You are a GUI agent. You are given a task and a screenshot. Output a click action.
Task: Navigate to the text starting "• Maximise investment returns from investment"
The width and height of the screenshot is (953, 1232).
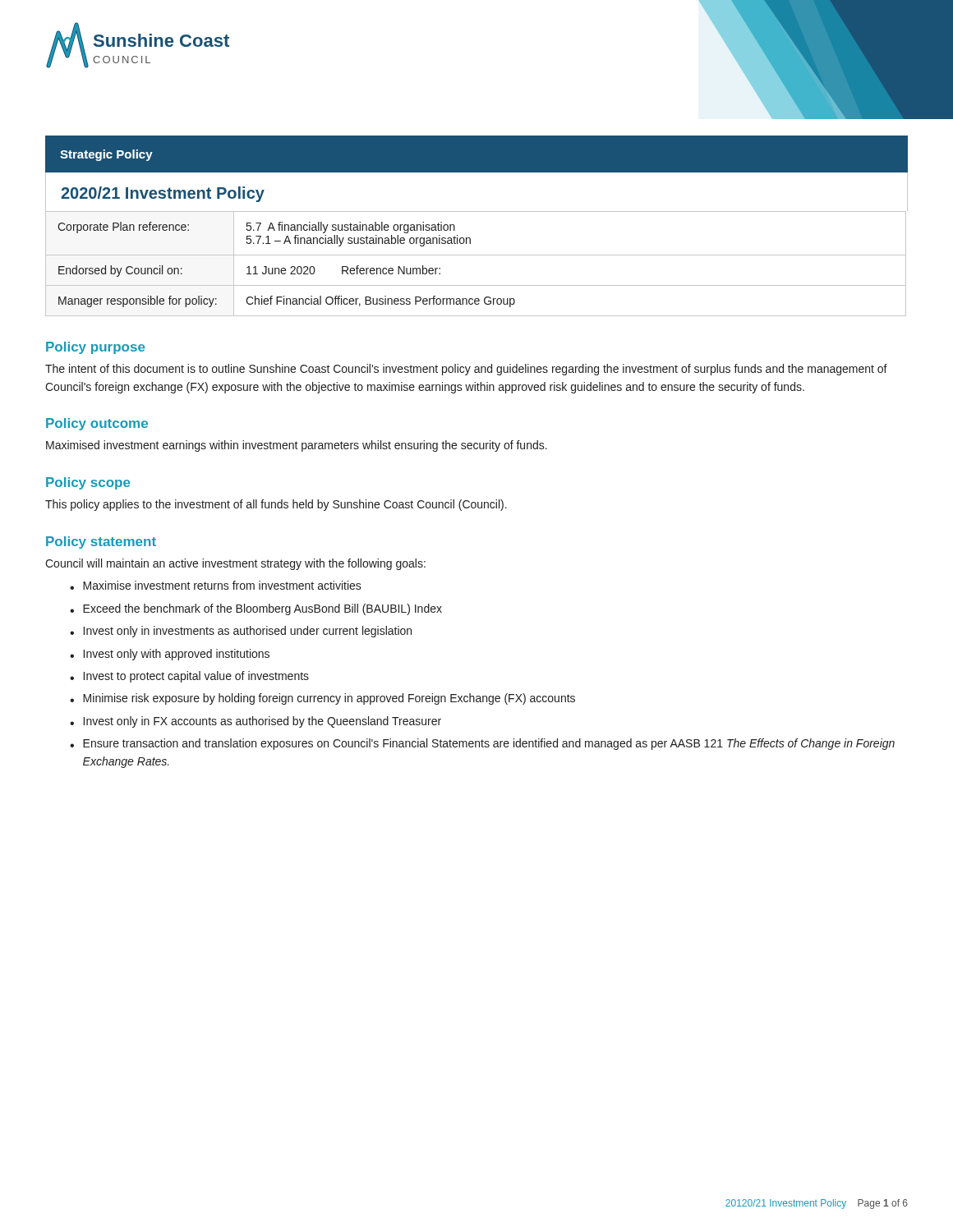click(x=216, y=588)
